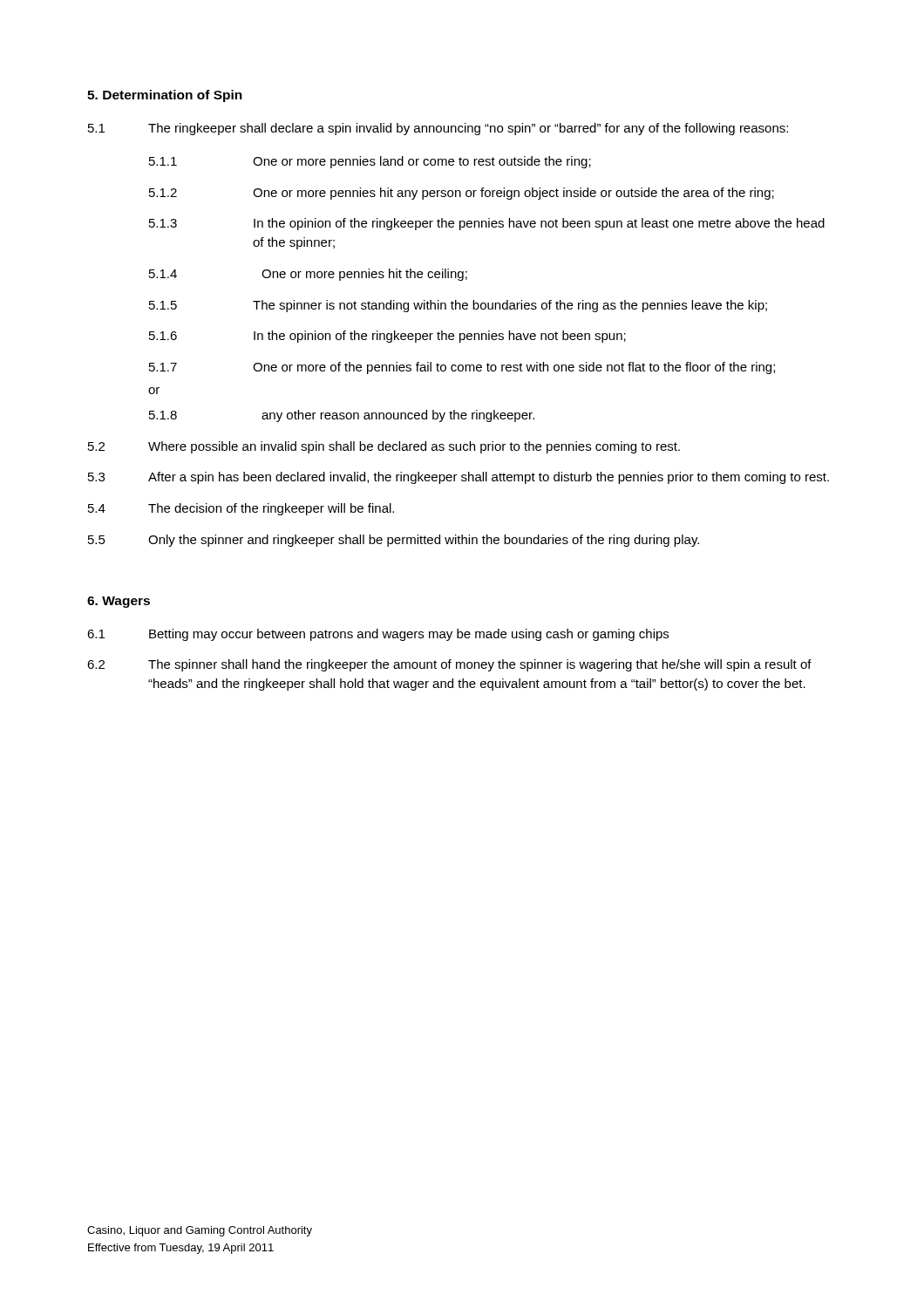Locate the element starting "5.1.1 One or more pennies land"
Image resolution: width=924 pixels, height=1308 pixels.
493,161
